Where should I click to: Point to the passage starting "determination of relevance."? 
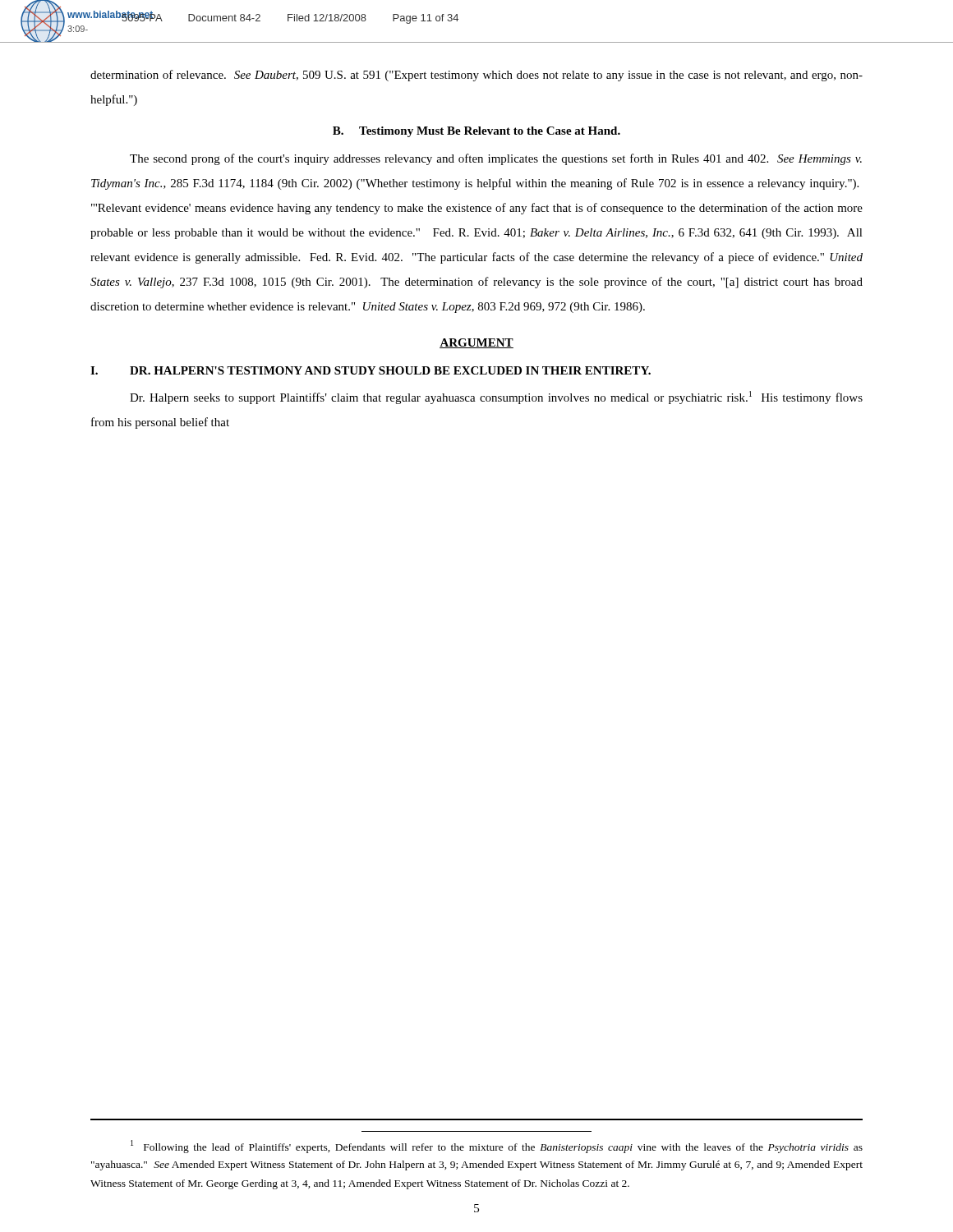pos(476,87)
